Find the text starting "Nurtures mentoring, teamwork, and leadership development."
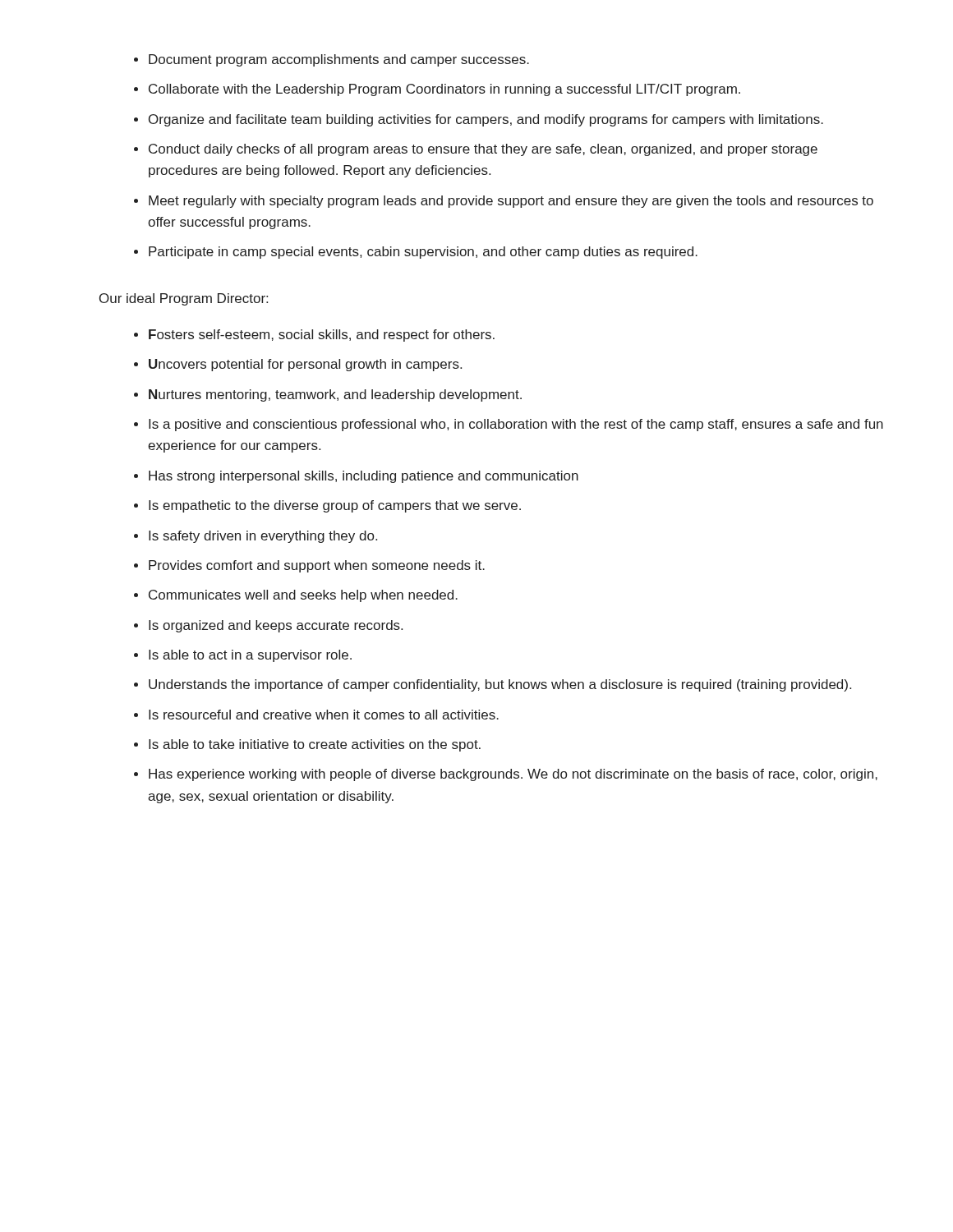The width and height of the screenshot is (953, 1232). [518, 395]
